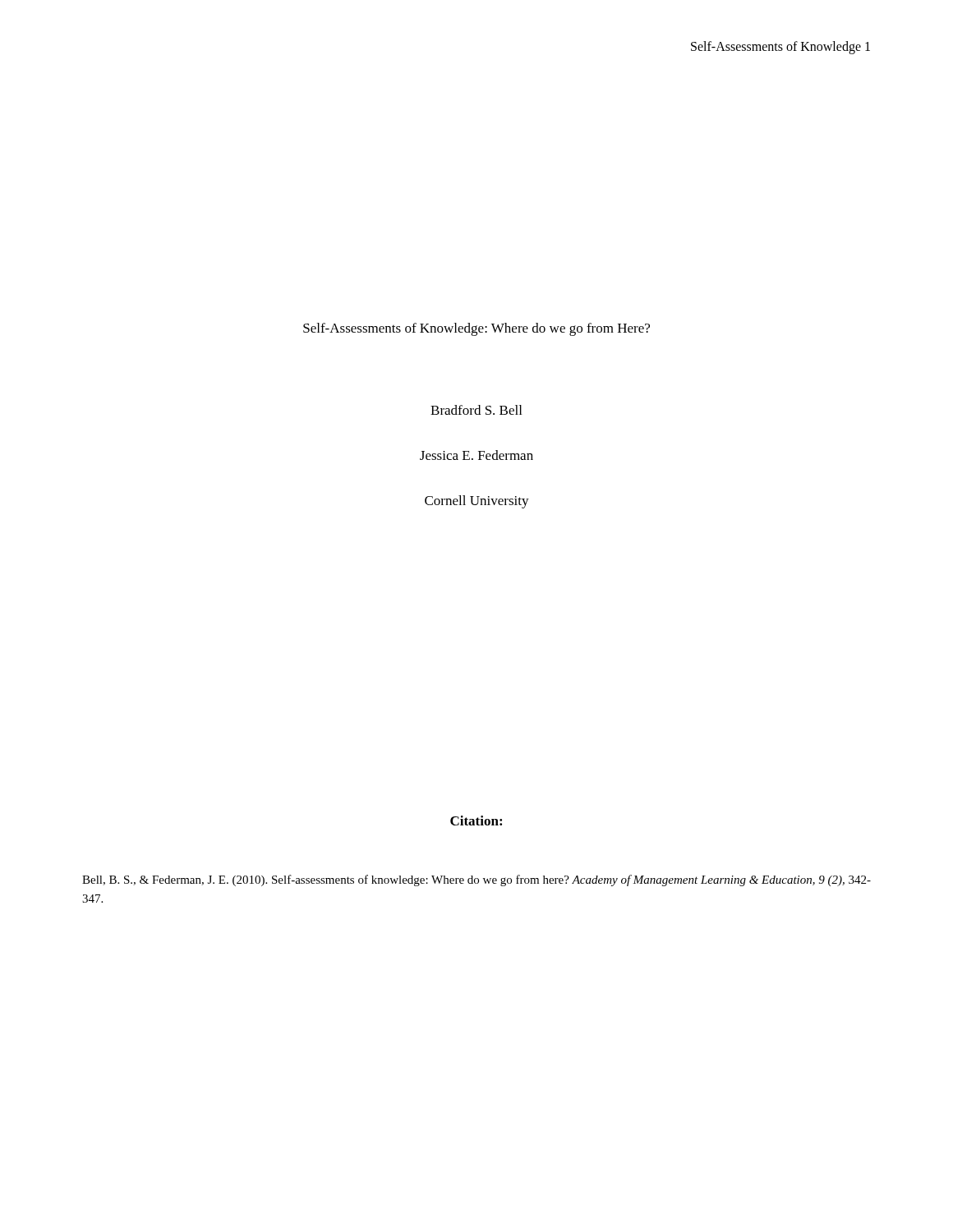
Task: Point to the region starting "Cornell University"
Action: click(x=476, y=501)
